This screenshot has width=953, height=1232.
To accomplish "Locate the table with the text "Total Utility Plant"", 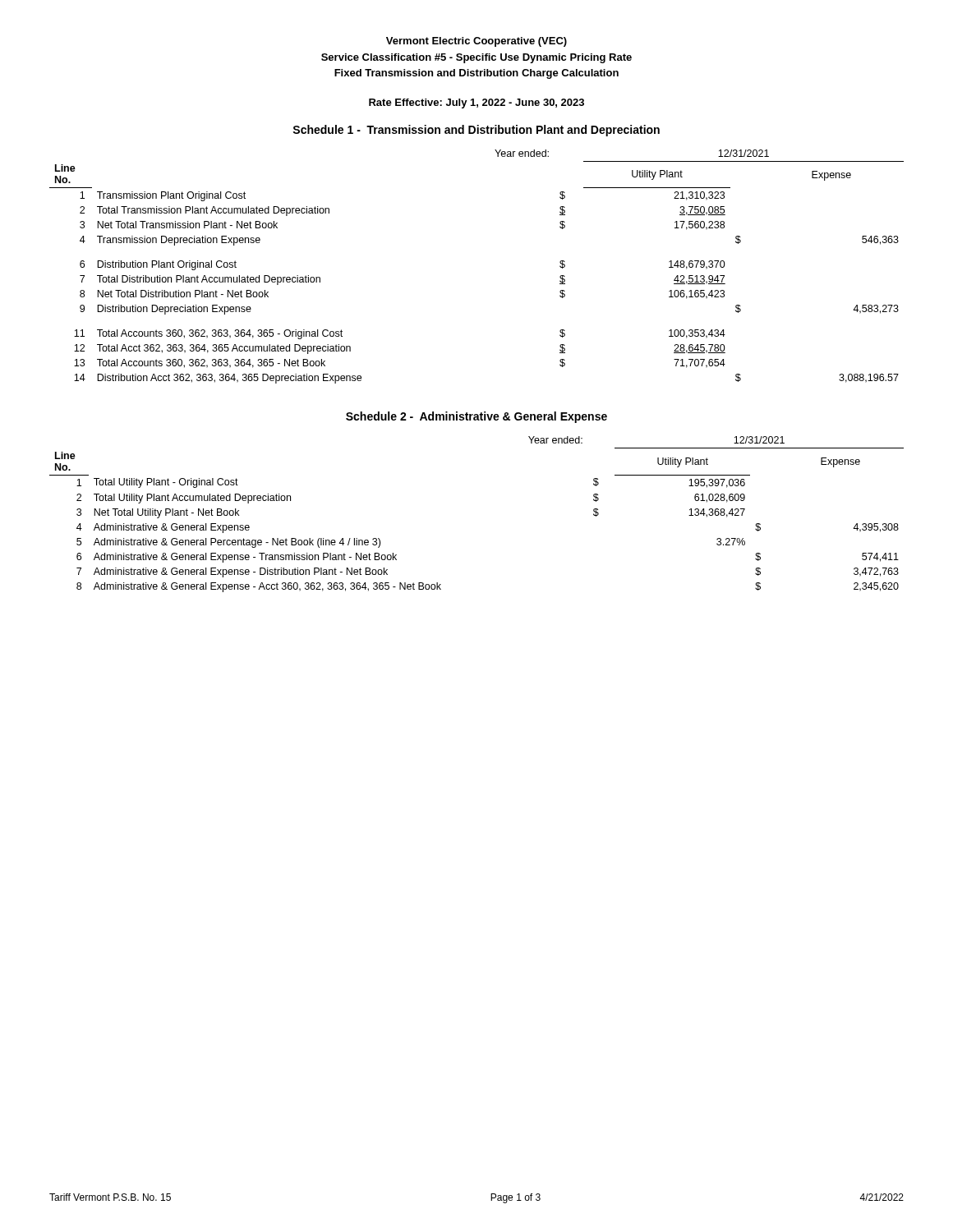I will point(476,513).
